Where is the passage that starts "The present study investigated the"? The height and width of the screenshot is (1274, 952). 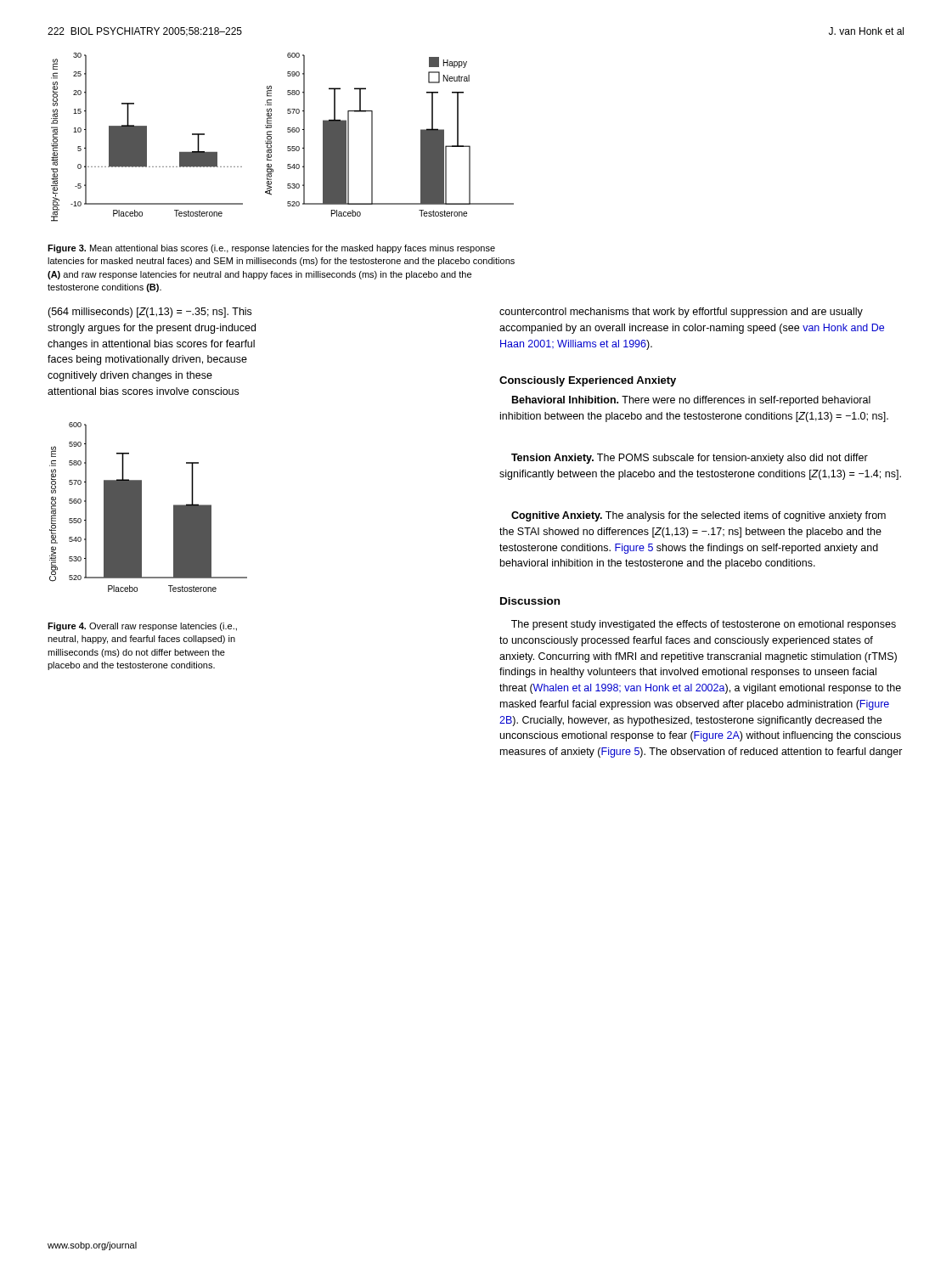coord(701,688)
